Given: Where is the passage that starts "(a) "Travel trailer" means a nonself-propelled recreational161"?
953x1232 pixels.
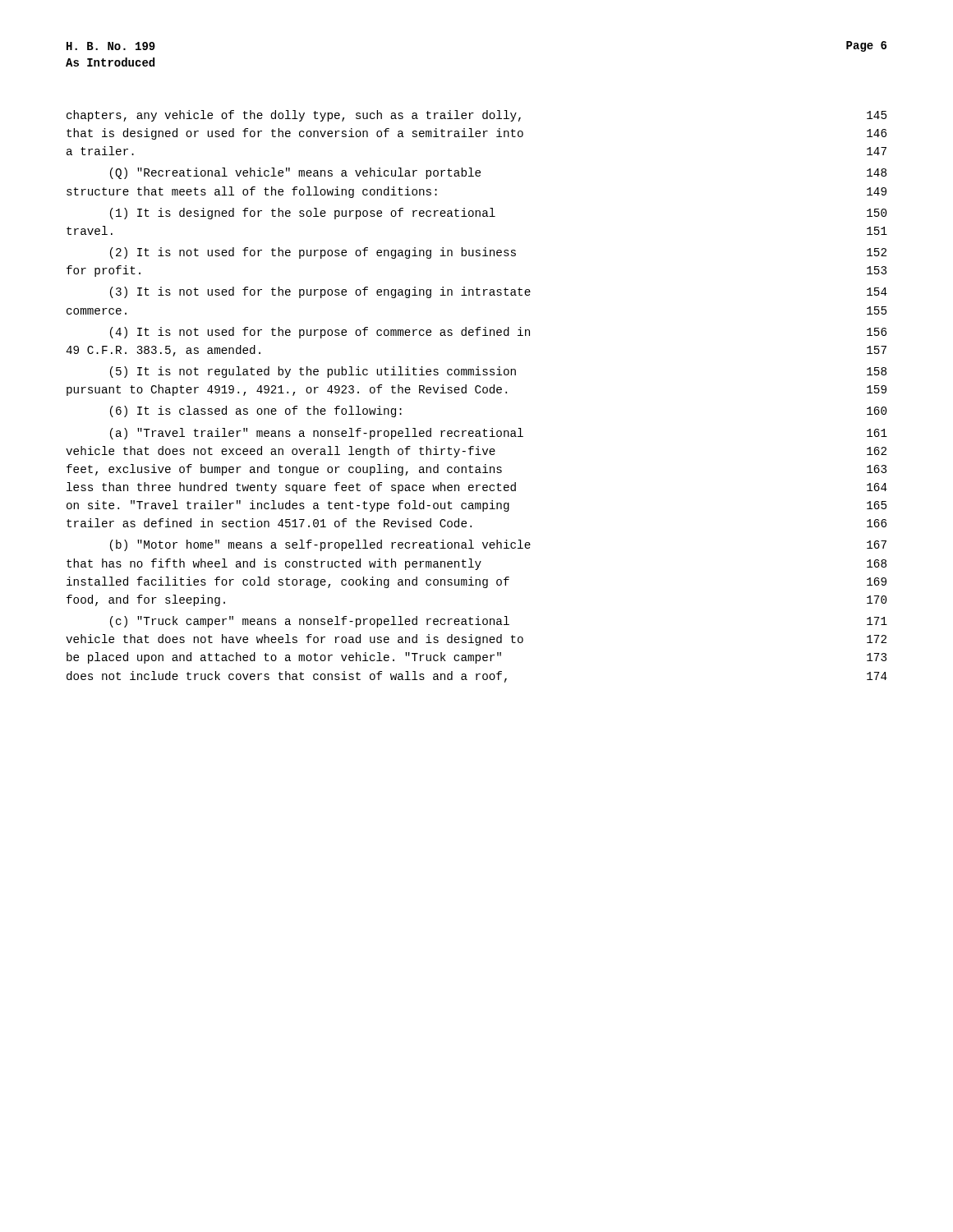Looking at the screenshot, I should point(476,479).
